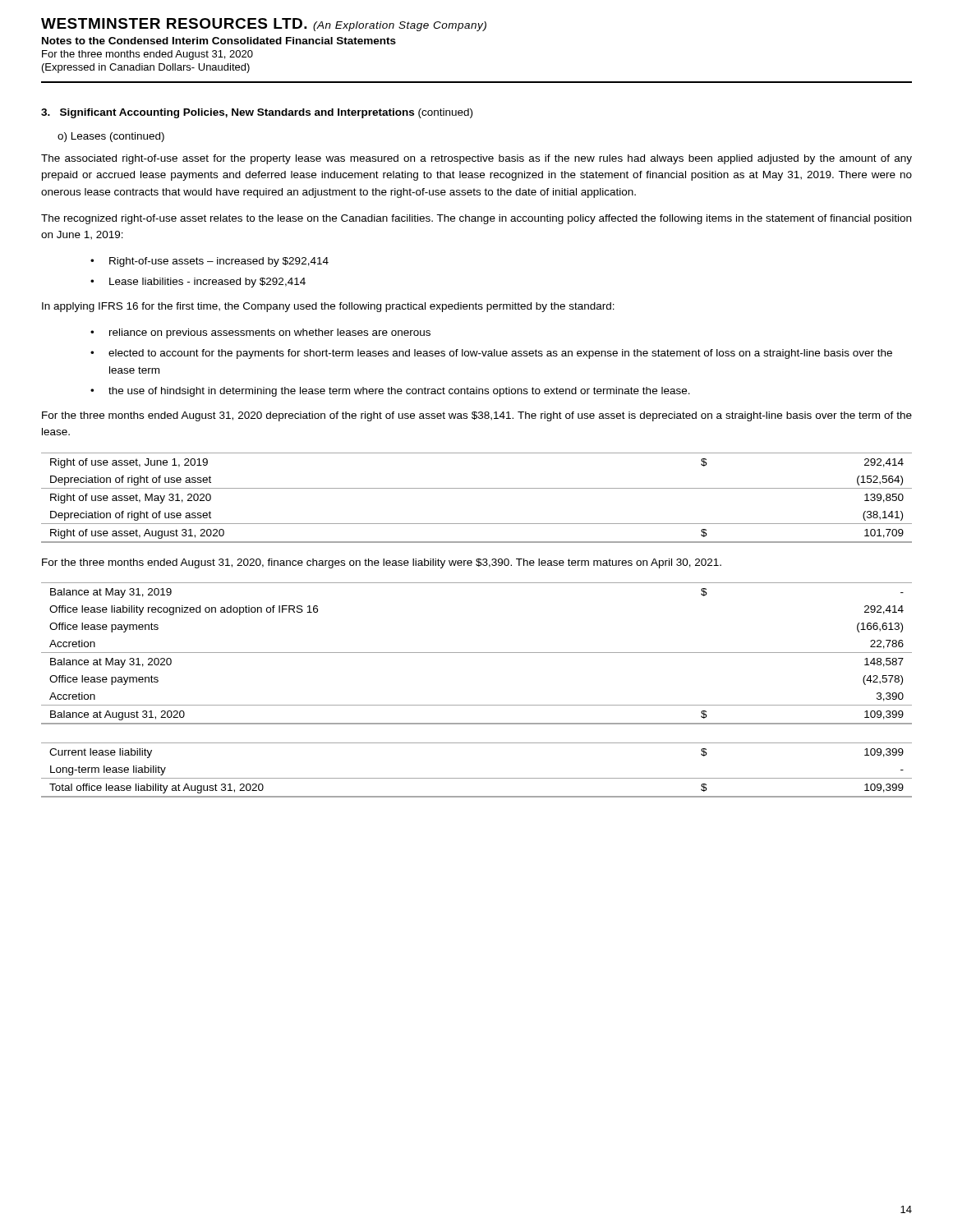Find the block on this page that starts "In applying IFRS"
This screenshot has height=1232, width=953.
pyautogui.click(x=328, y=306)
